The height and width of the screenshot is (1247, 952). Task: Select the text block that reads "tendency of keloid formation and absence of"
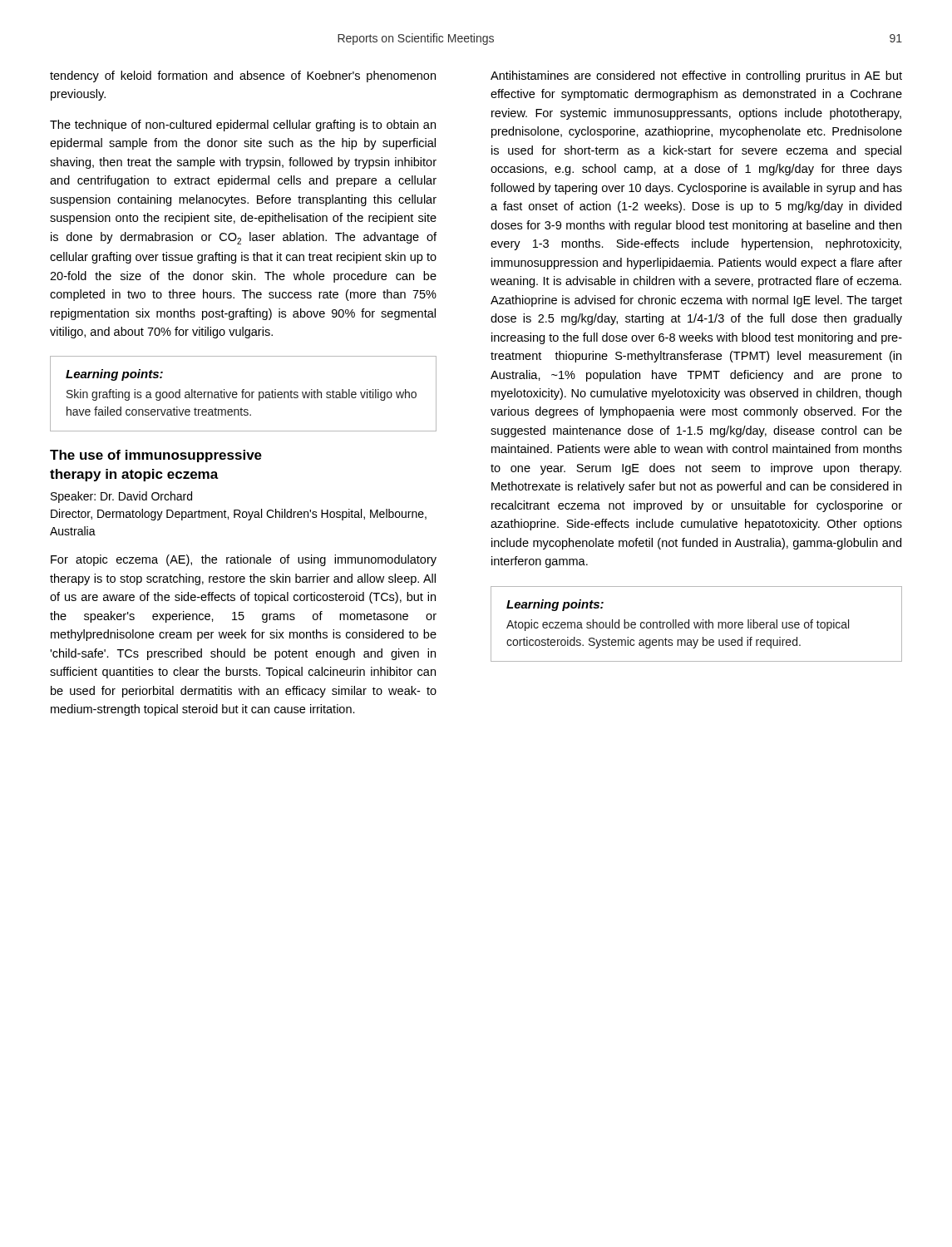(243, 85)
